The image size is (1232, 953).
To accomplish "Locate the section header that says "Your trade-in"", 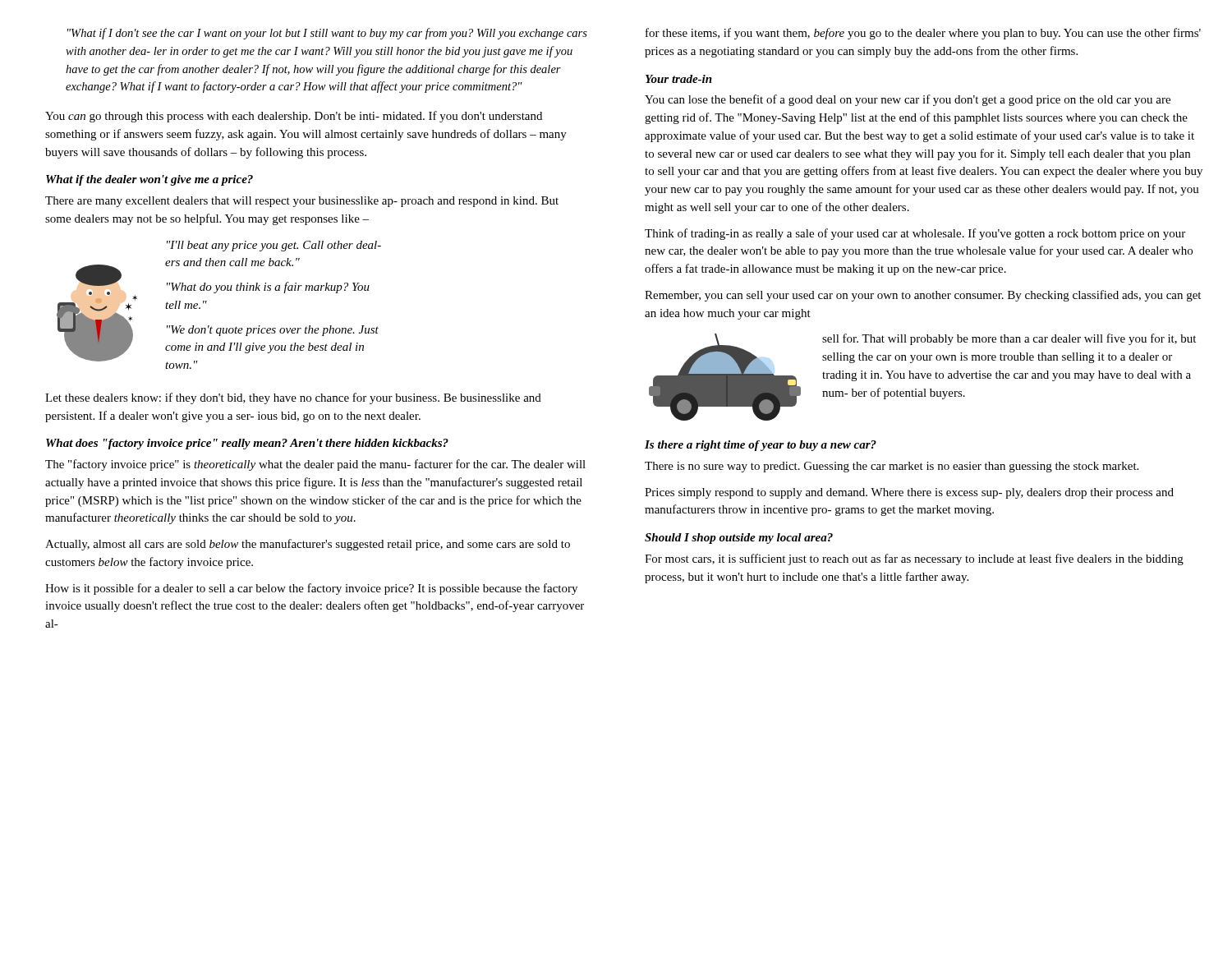I will click(678, 78).
